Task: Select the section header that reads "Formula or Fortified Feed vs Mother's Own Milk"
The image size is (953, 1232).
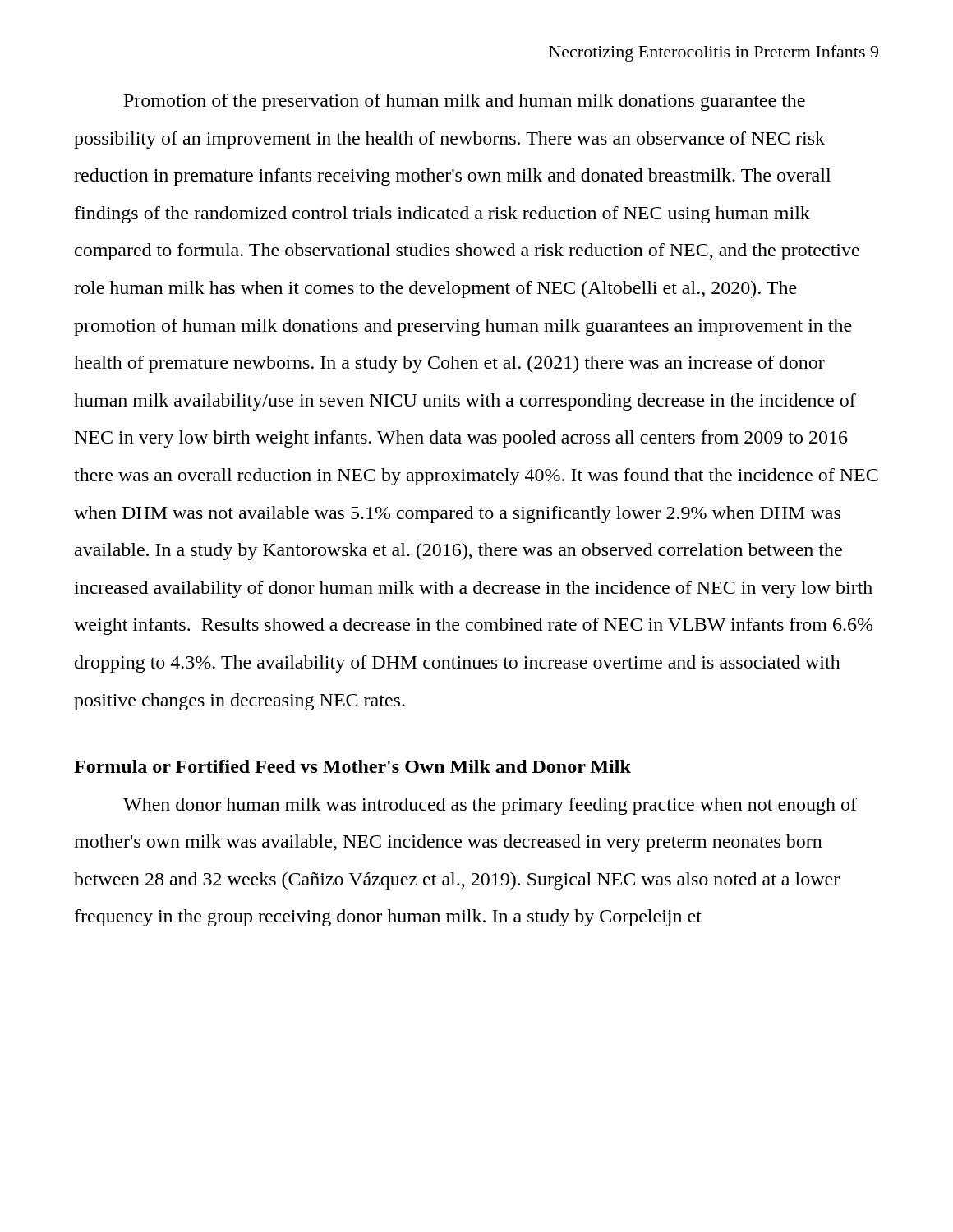Action: tap(352, 766)
